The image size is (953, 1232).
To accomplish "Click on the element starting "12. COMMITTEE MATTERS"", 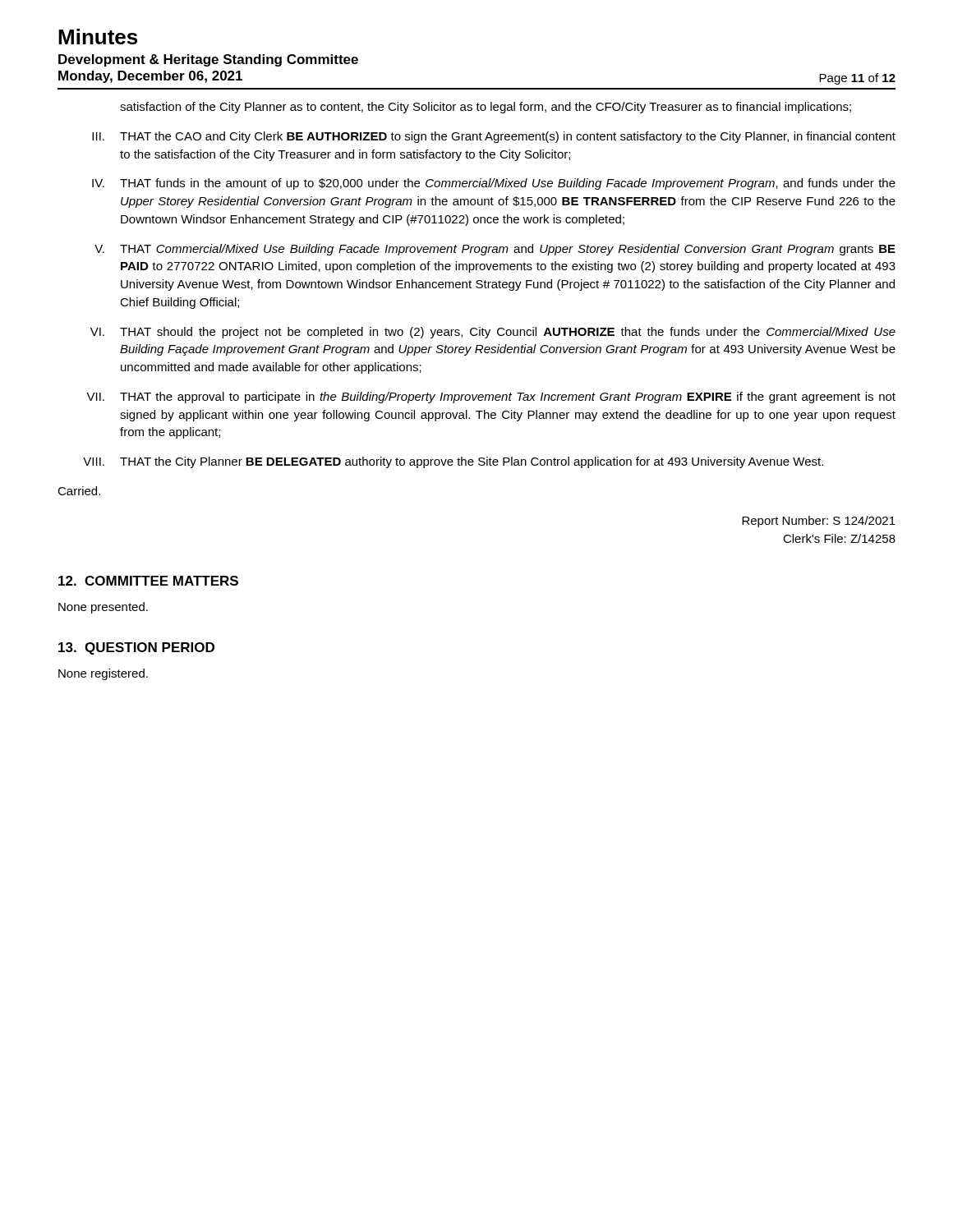I will coord(148,581).
